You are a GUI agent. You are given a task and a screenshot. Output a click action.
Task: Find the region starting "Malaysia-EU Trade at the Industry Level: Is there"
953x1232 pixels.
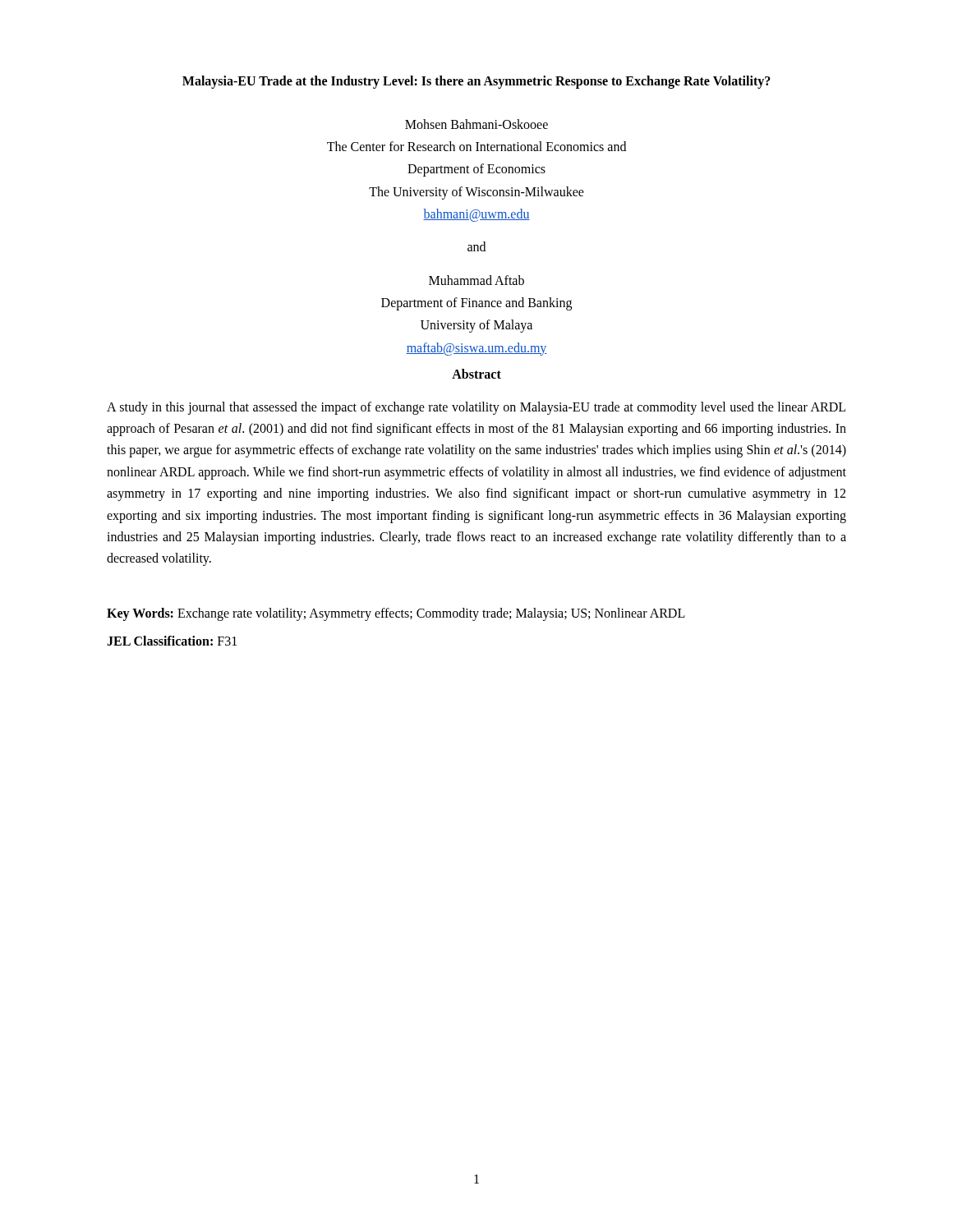[476, 81]
